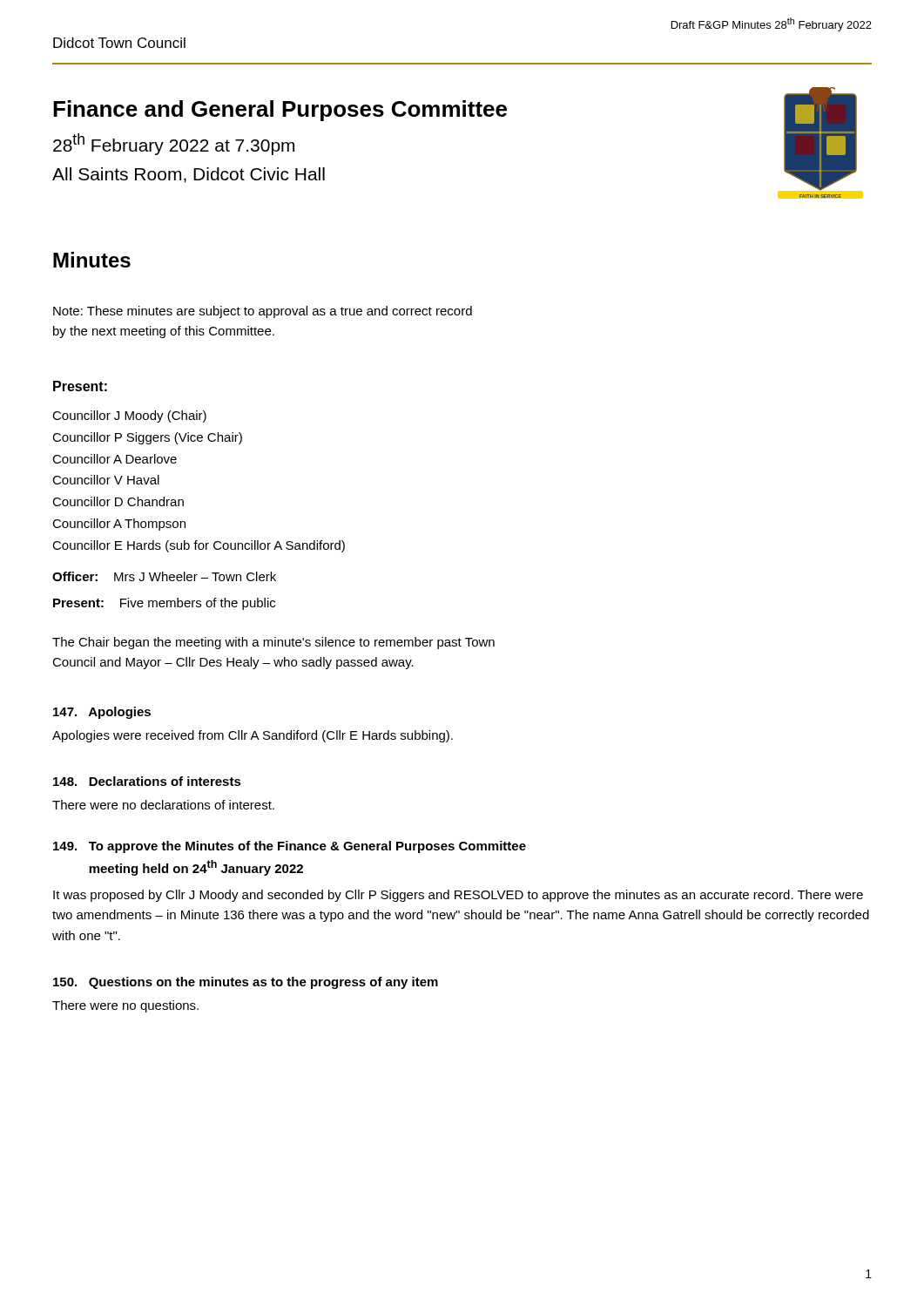Locate the element starting "The Chair began the meeting"
The width and height of the screenshot is (924, 1307).
[x=274, y=652]
